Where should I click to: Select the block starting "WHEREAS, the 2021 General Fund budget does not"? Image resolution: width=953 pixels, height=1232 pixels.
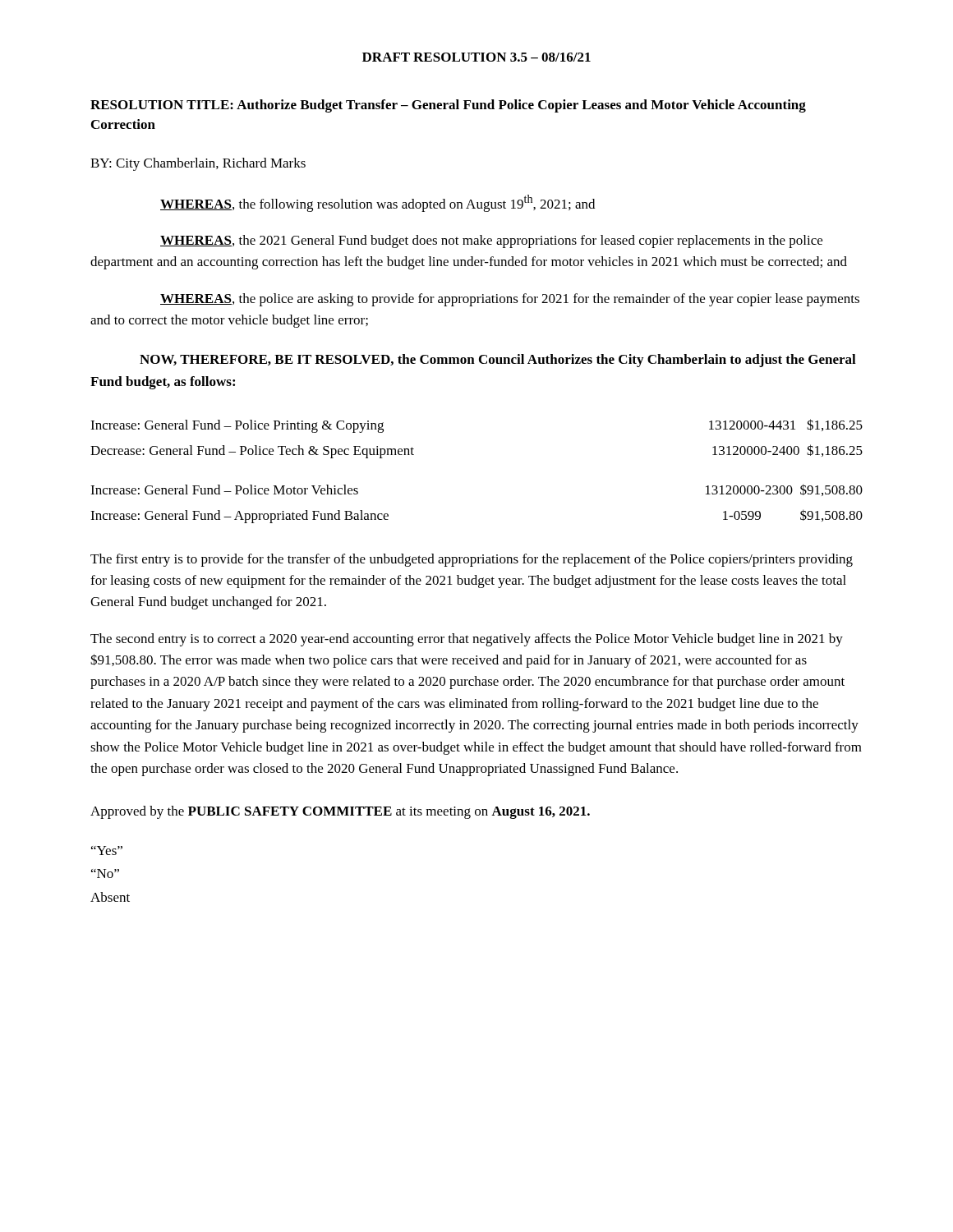click(x=469, y=251)
